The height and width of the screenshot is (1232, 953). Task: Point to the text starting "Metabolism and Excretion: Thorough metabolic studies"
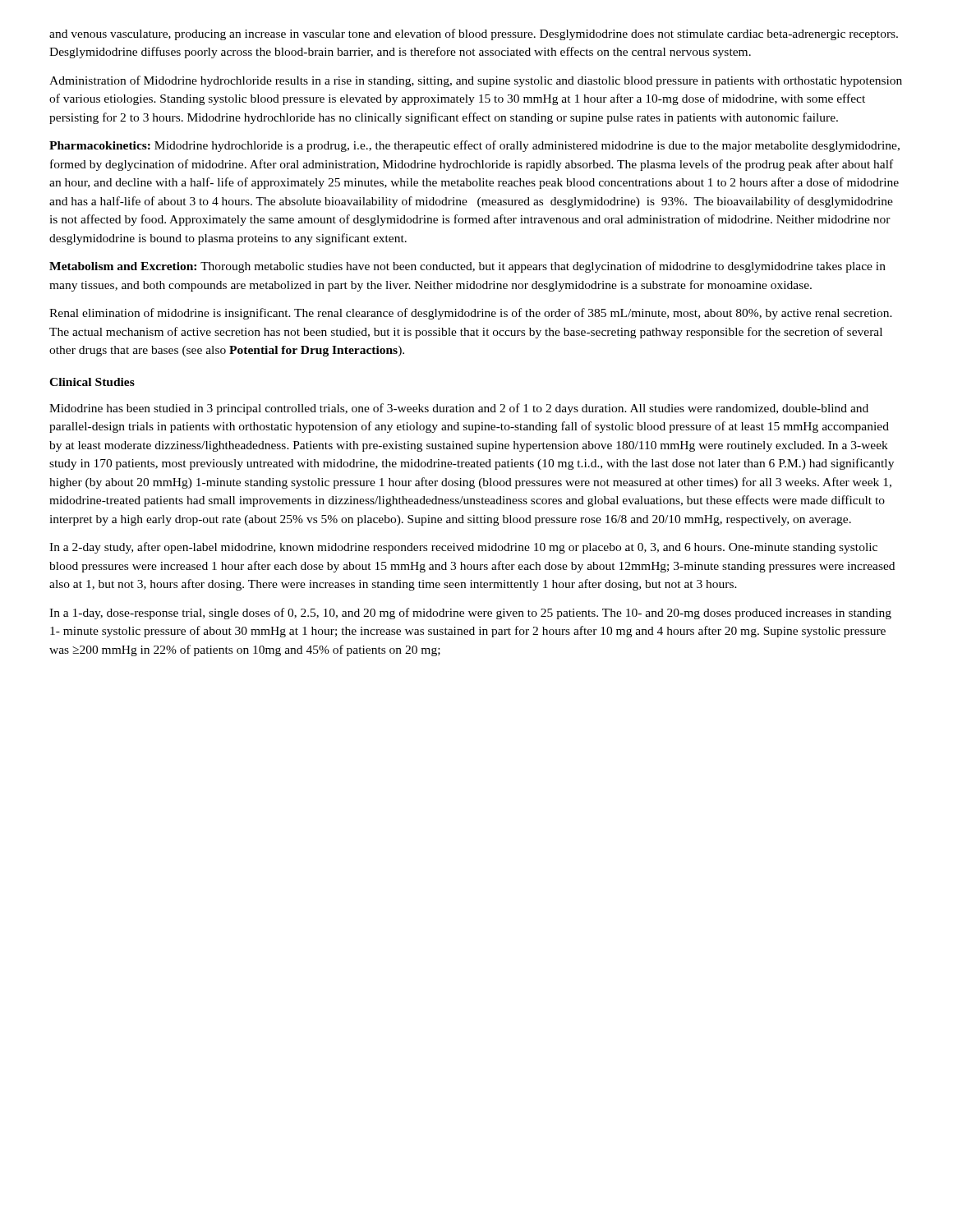click(467, 275)
